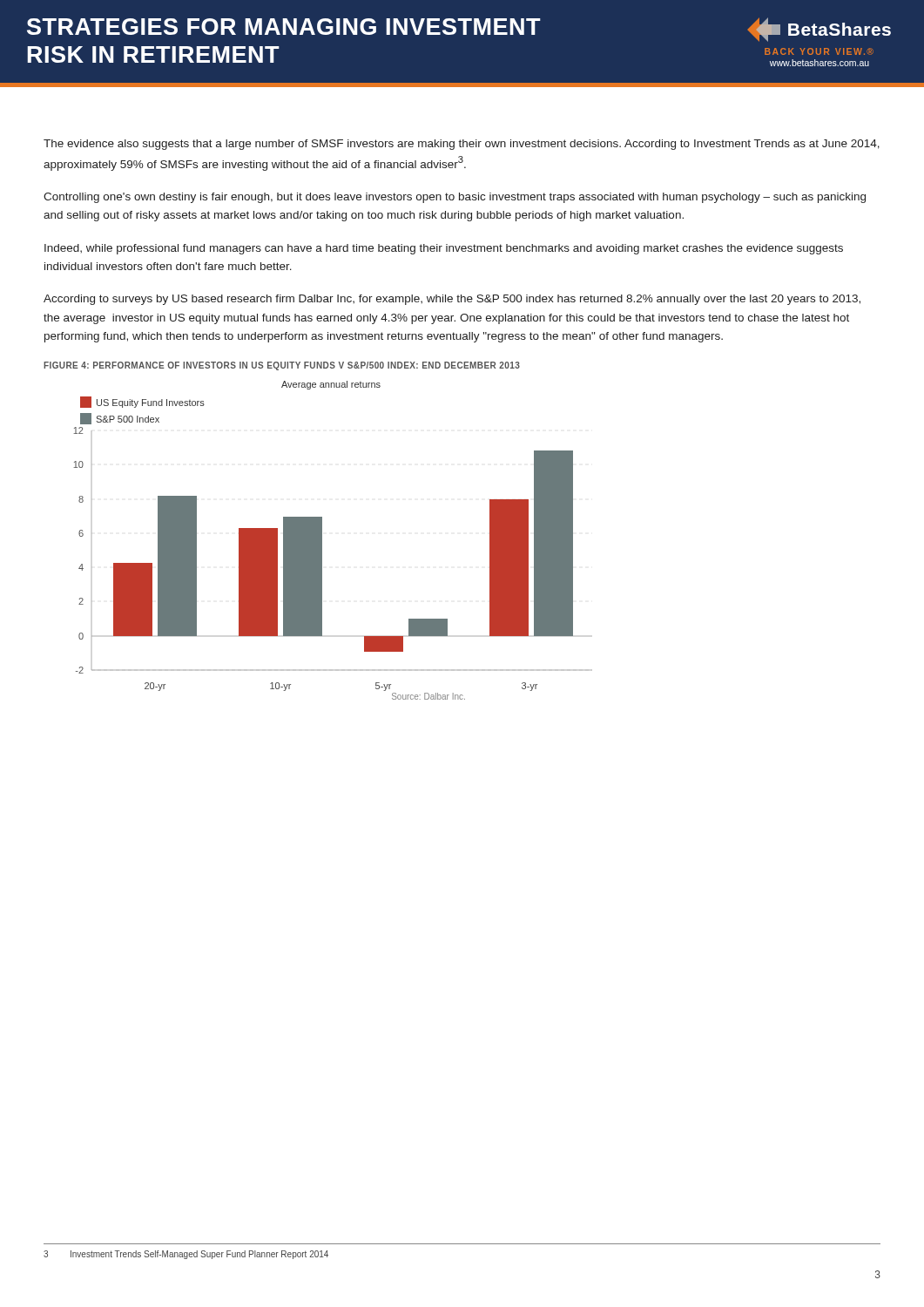Locate the region starting "The evidence also suggests that a large"
The width and height of the screenshot is (924, 1307).
pos(462,154)
